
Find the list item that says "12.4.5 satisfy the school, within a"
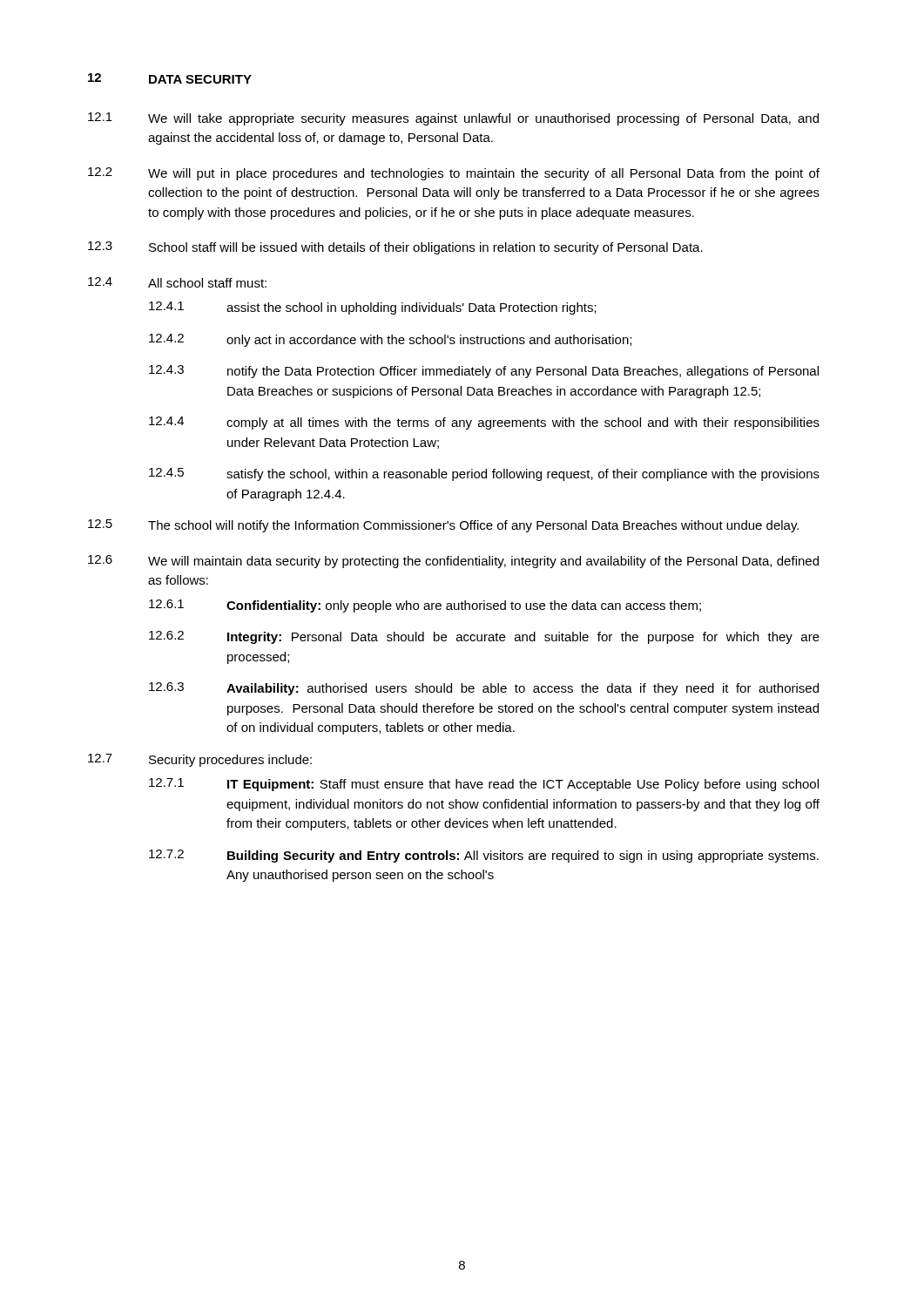click(484, 484)
